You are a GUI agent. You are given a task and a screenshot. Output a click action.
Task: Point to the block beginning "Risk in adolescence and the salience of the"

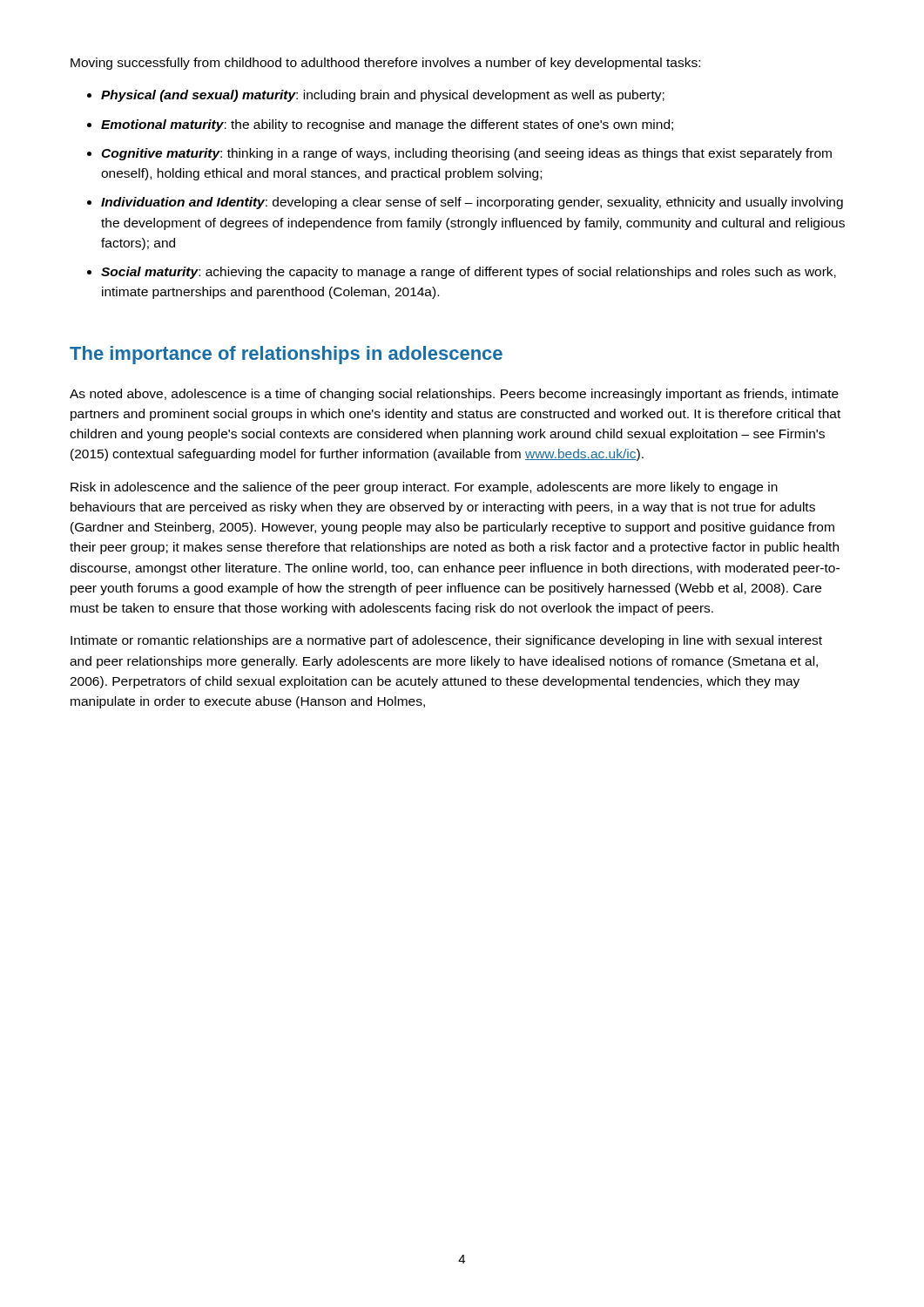tap(455, 547)
